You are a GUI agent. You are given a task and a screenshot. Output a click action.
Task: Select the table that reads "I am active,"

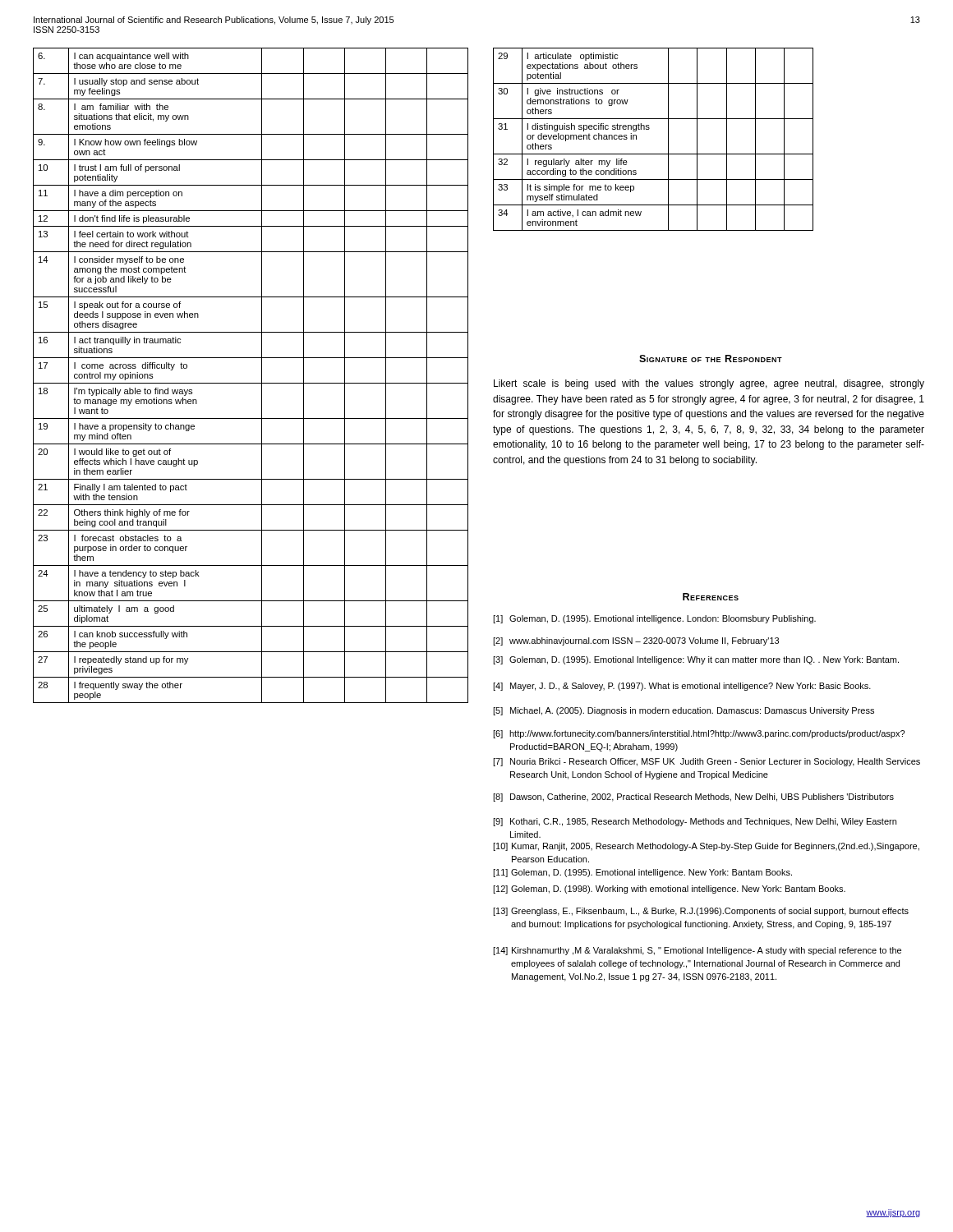[707, 139]
